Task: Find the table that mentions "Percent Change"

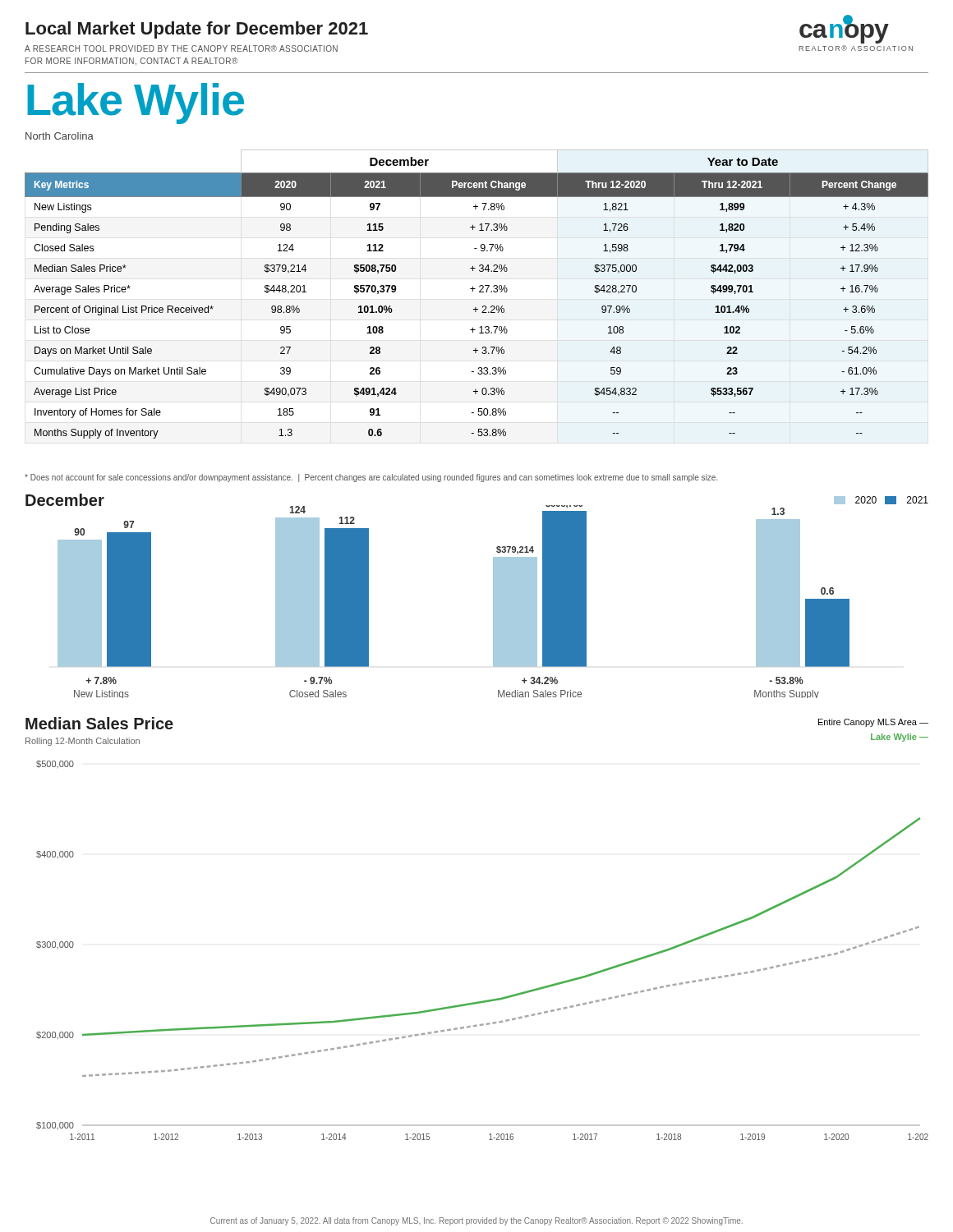Action: point(476,296)
